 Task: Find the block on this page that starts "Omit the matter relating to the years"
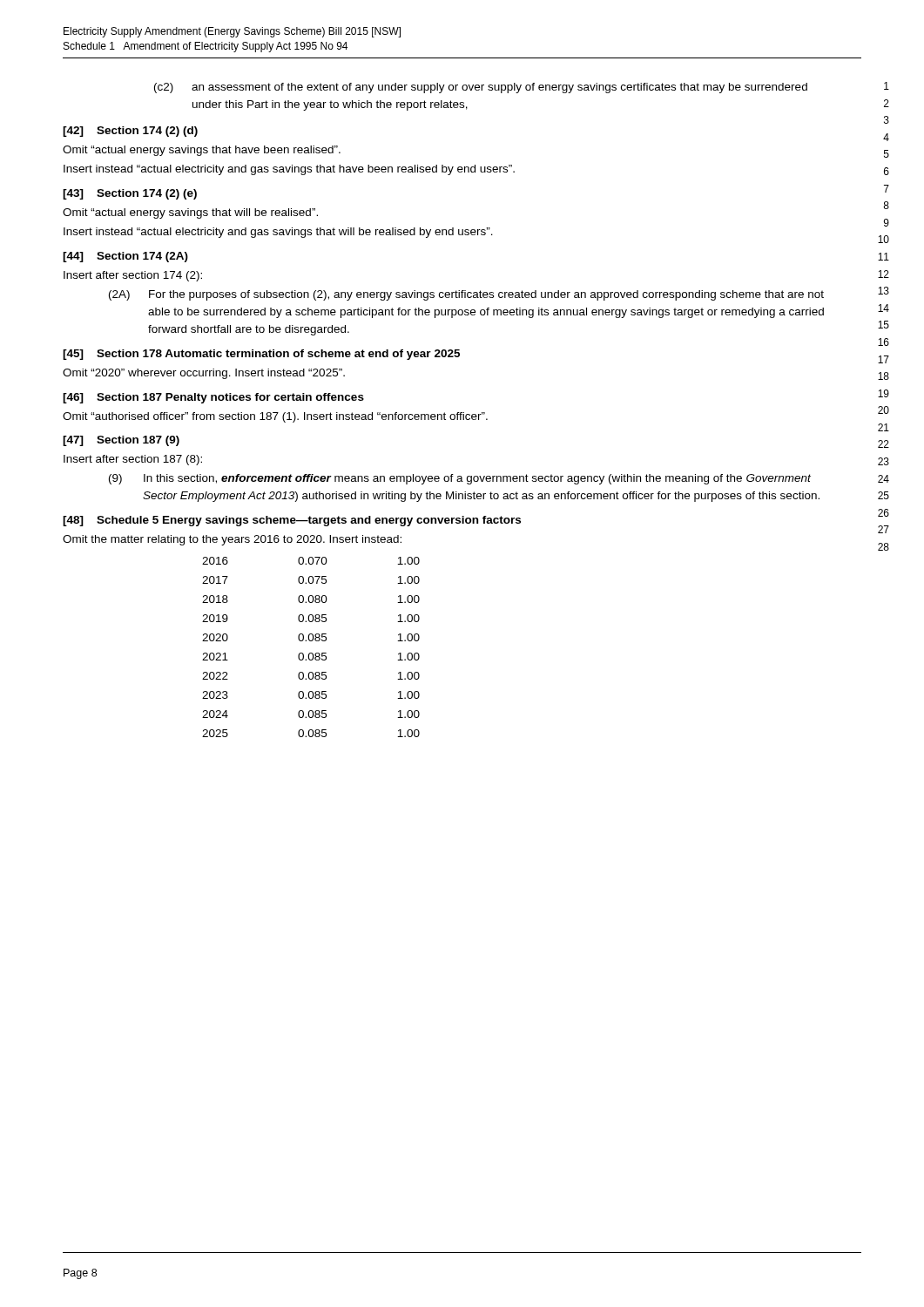[x=233, y=539]
